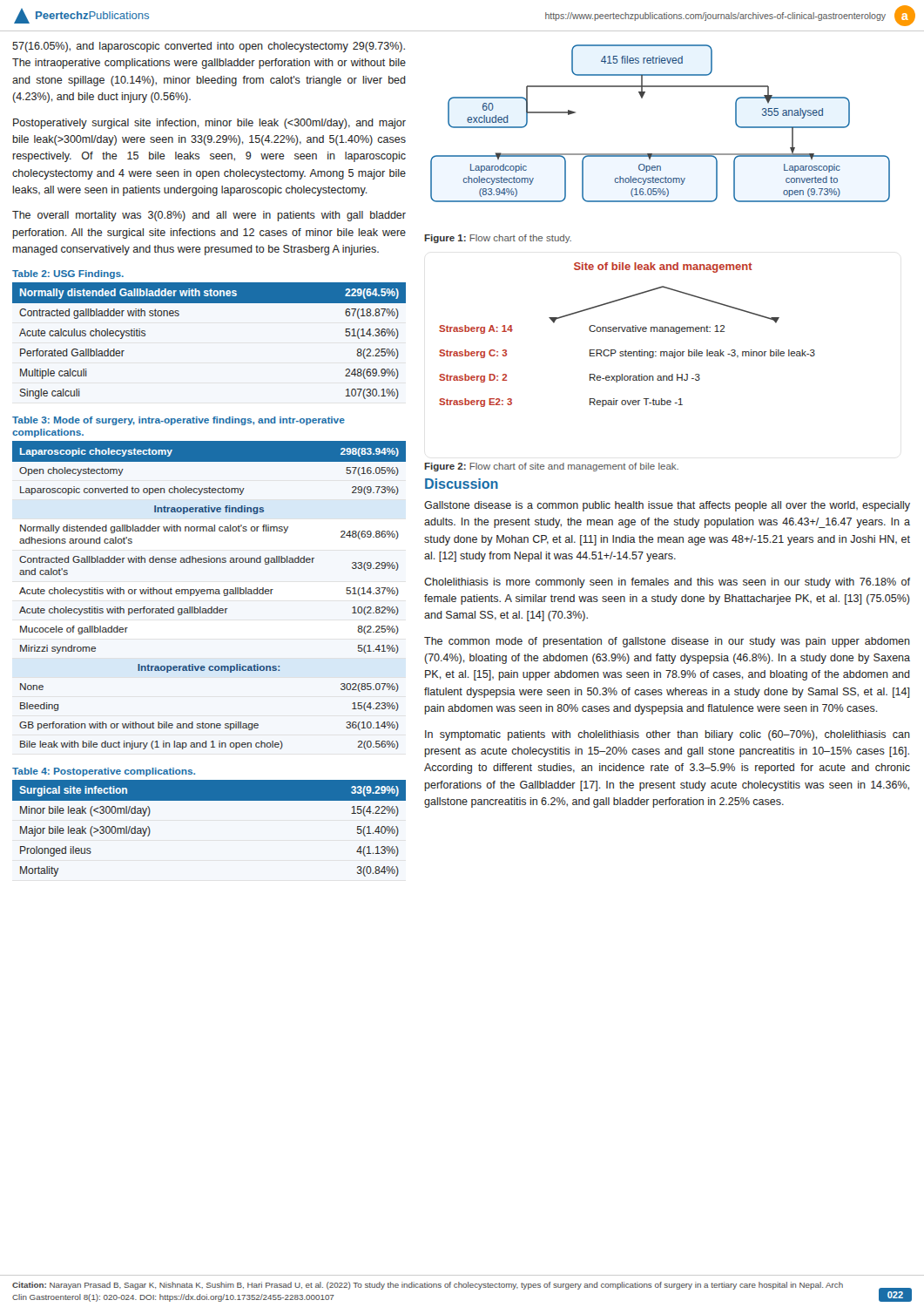
Task: Locate the block starting "Figure 1: Flow chart of the"
Action: [x=498, y=238]
